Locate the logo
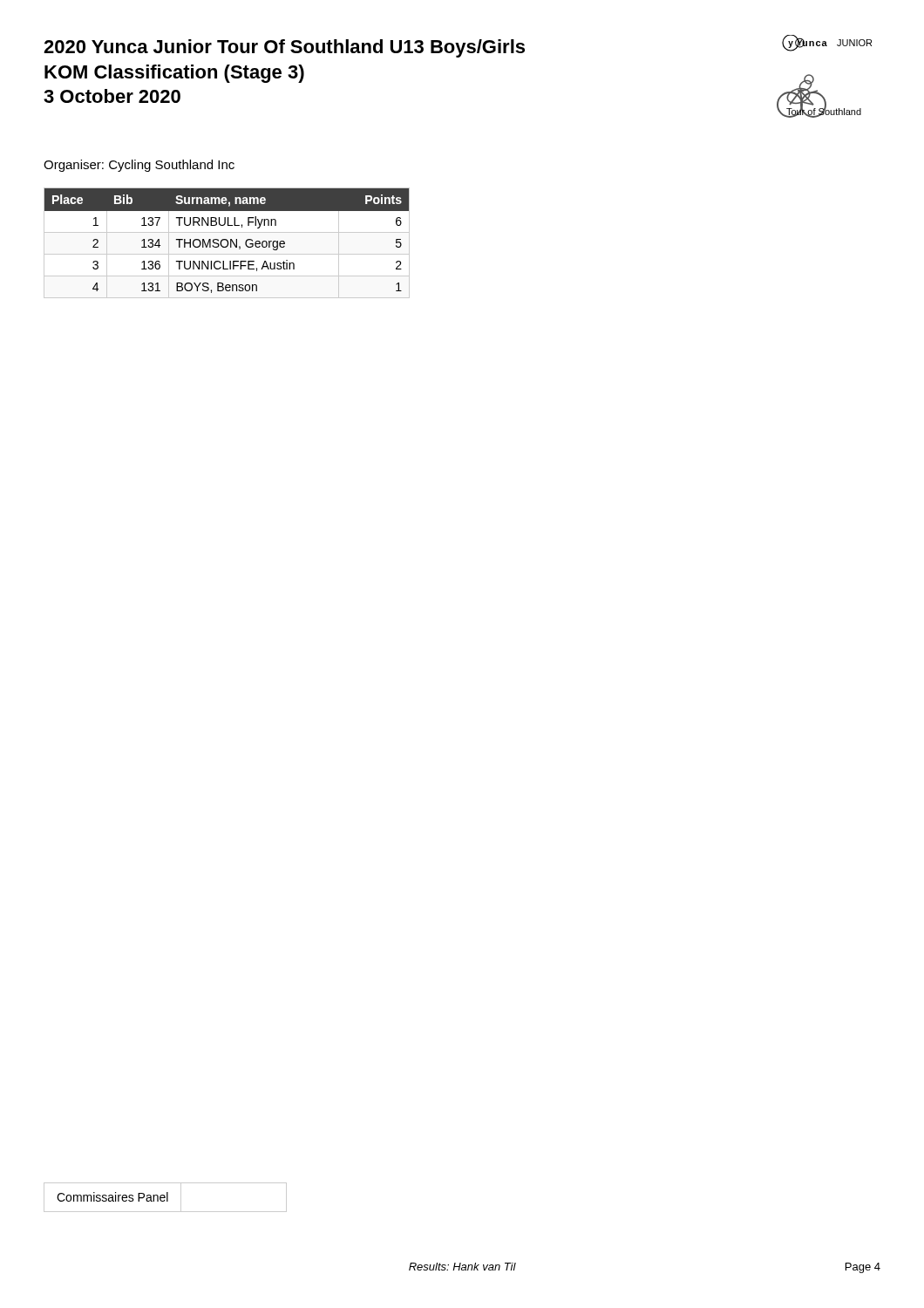 click(x=824, y=76)
